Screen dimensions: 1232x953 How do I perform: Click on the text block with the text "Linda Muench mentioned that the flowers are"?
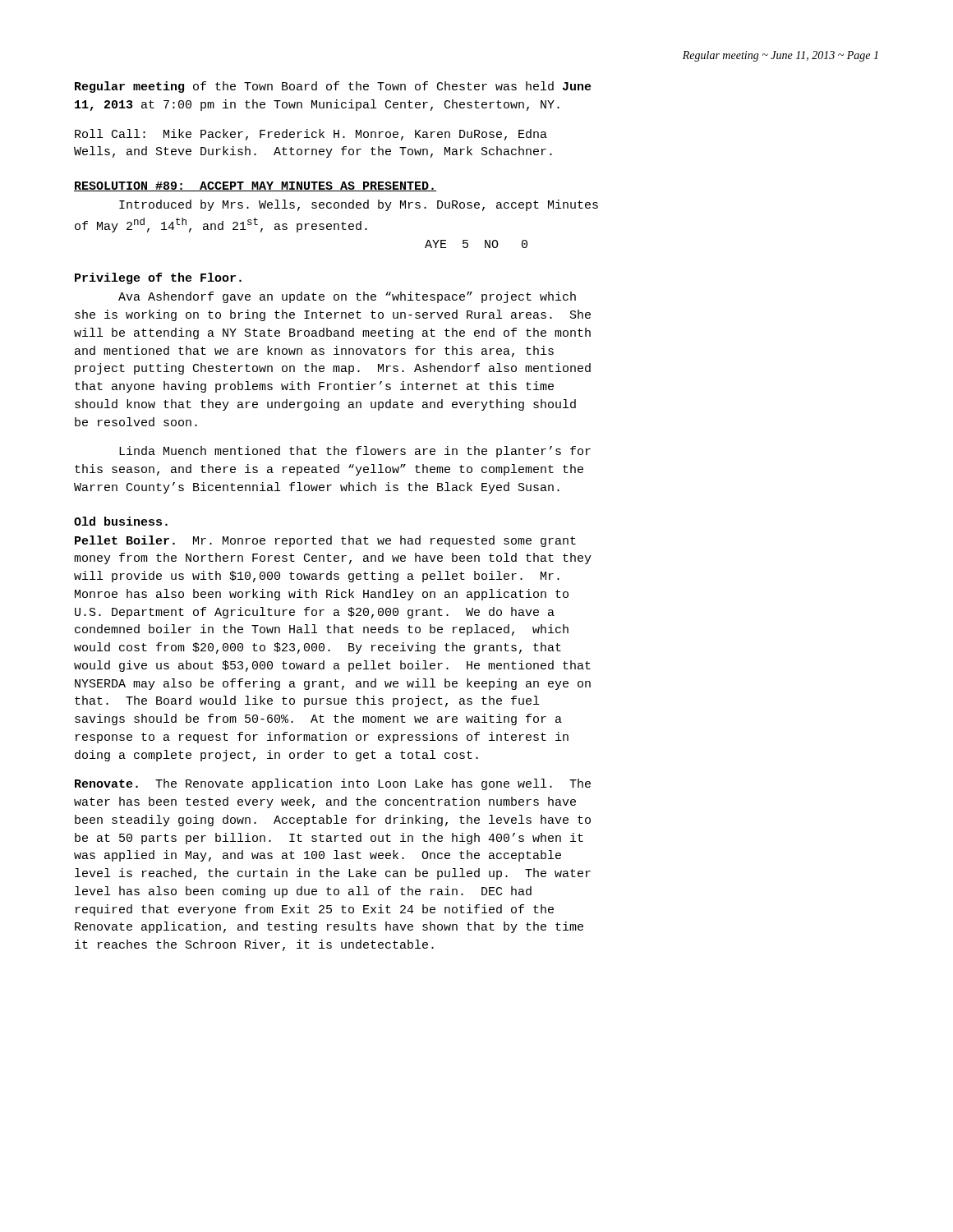click(x=333, y=470)
